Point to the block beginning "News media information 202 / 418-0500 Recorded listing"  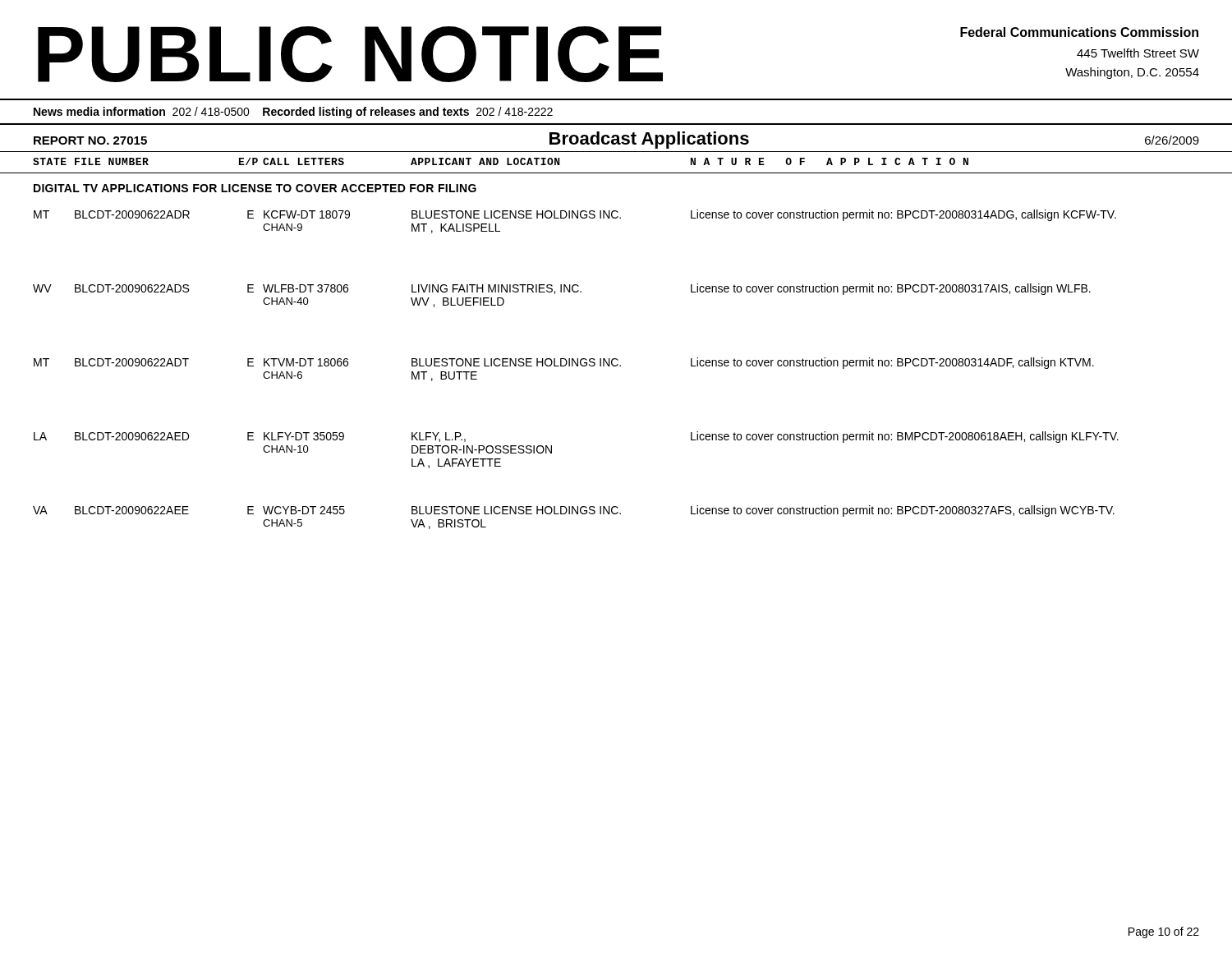(x=293, y=112)
